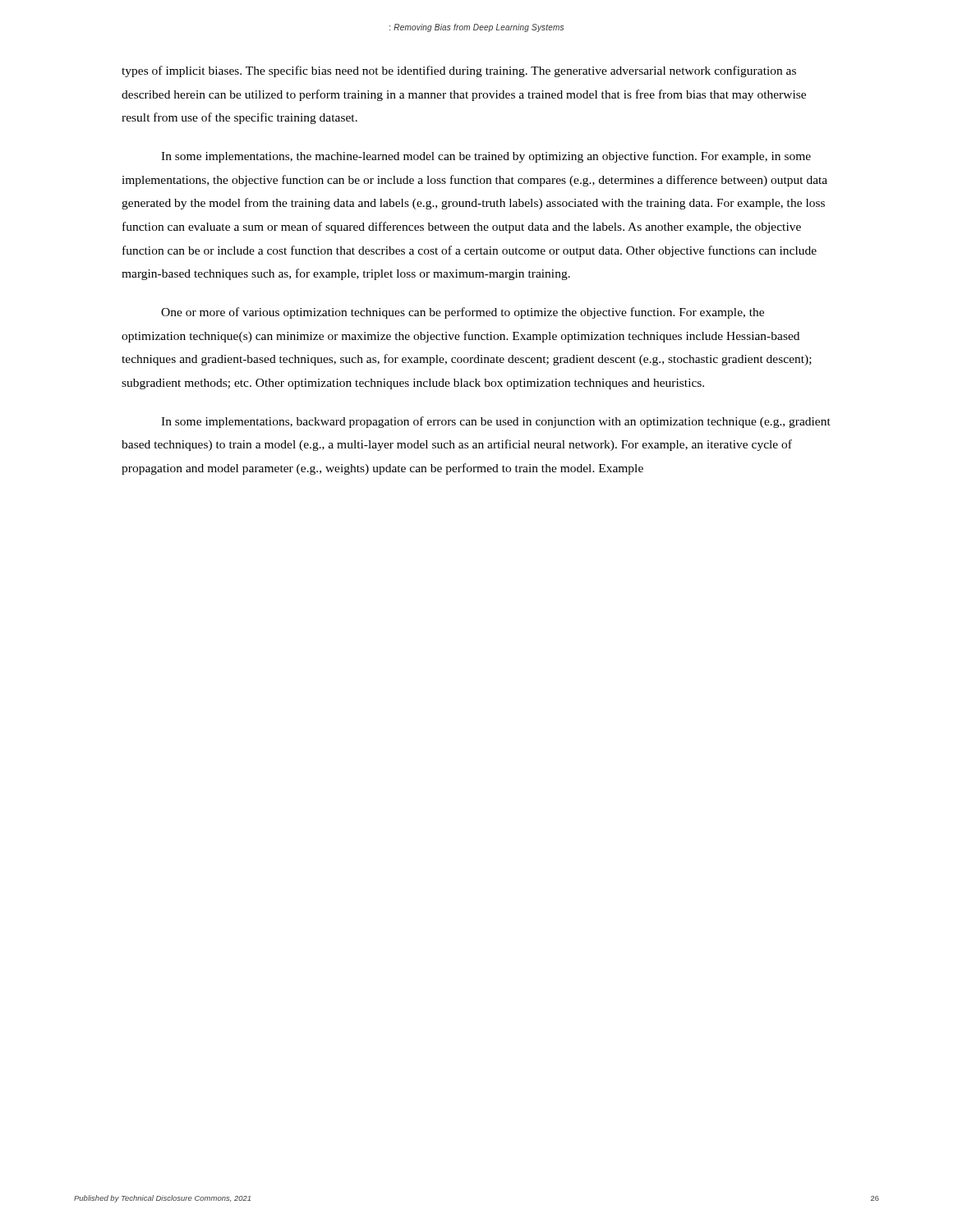Find the text block containing "types of implicit biases. The specific"
The height and width of the screenshot is (1232, 953).
coord(464,94)
